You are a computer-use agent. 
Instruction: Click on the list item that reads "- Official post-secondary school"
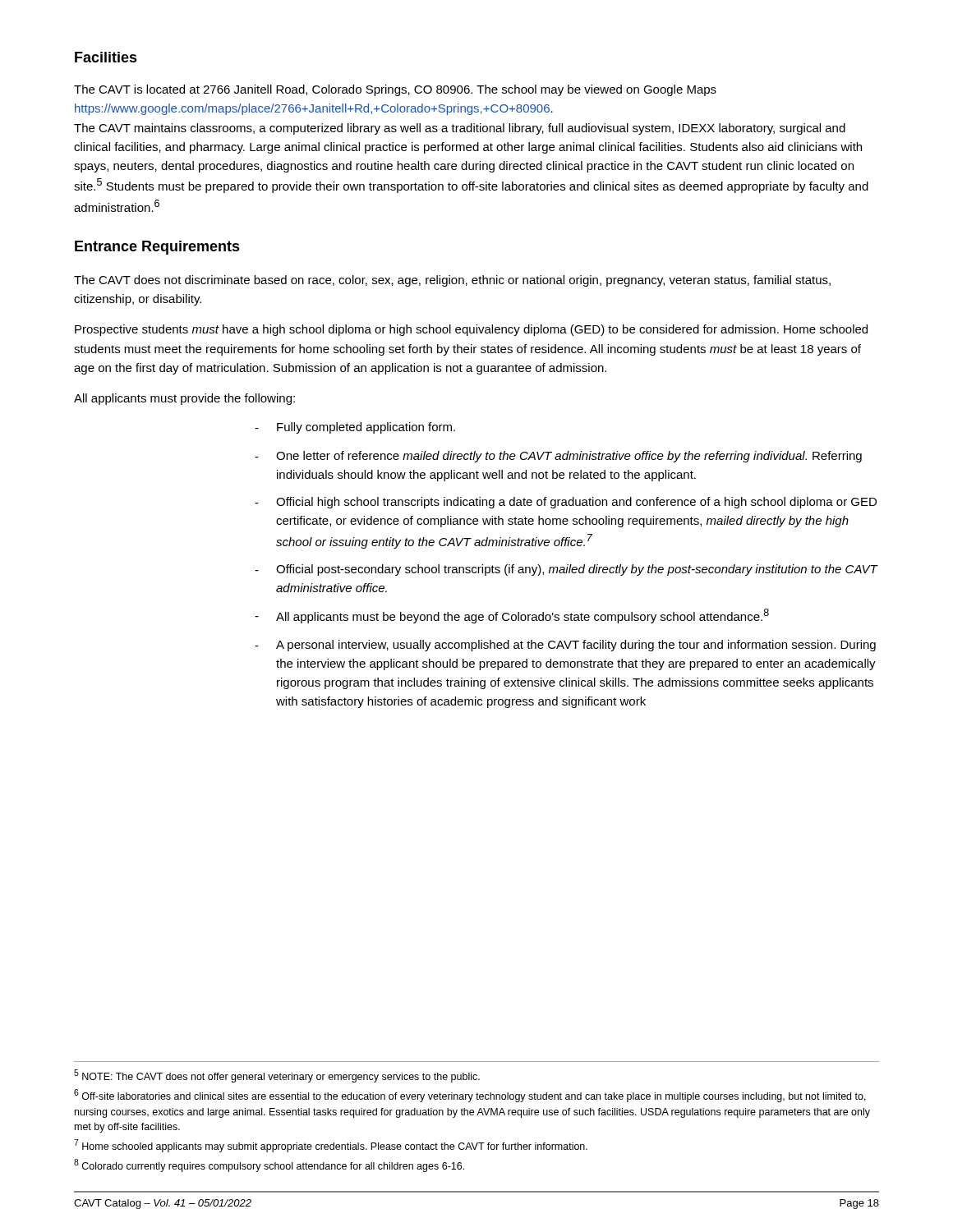(x=567, y=578)
